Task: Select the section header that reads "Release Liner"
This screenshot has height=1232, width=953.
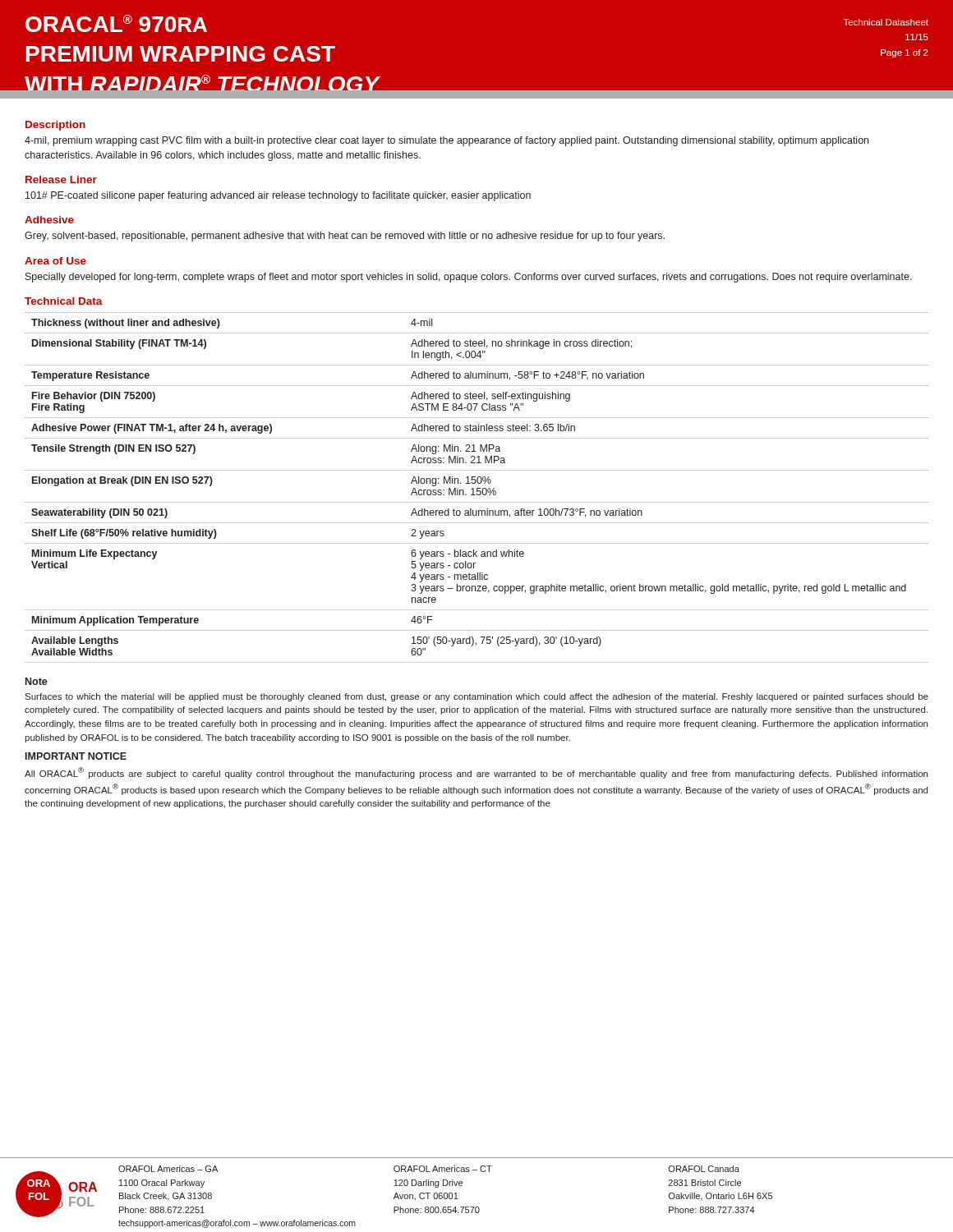Action: pos(61,180)
